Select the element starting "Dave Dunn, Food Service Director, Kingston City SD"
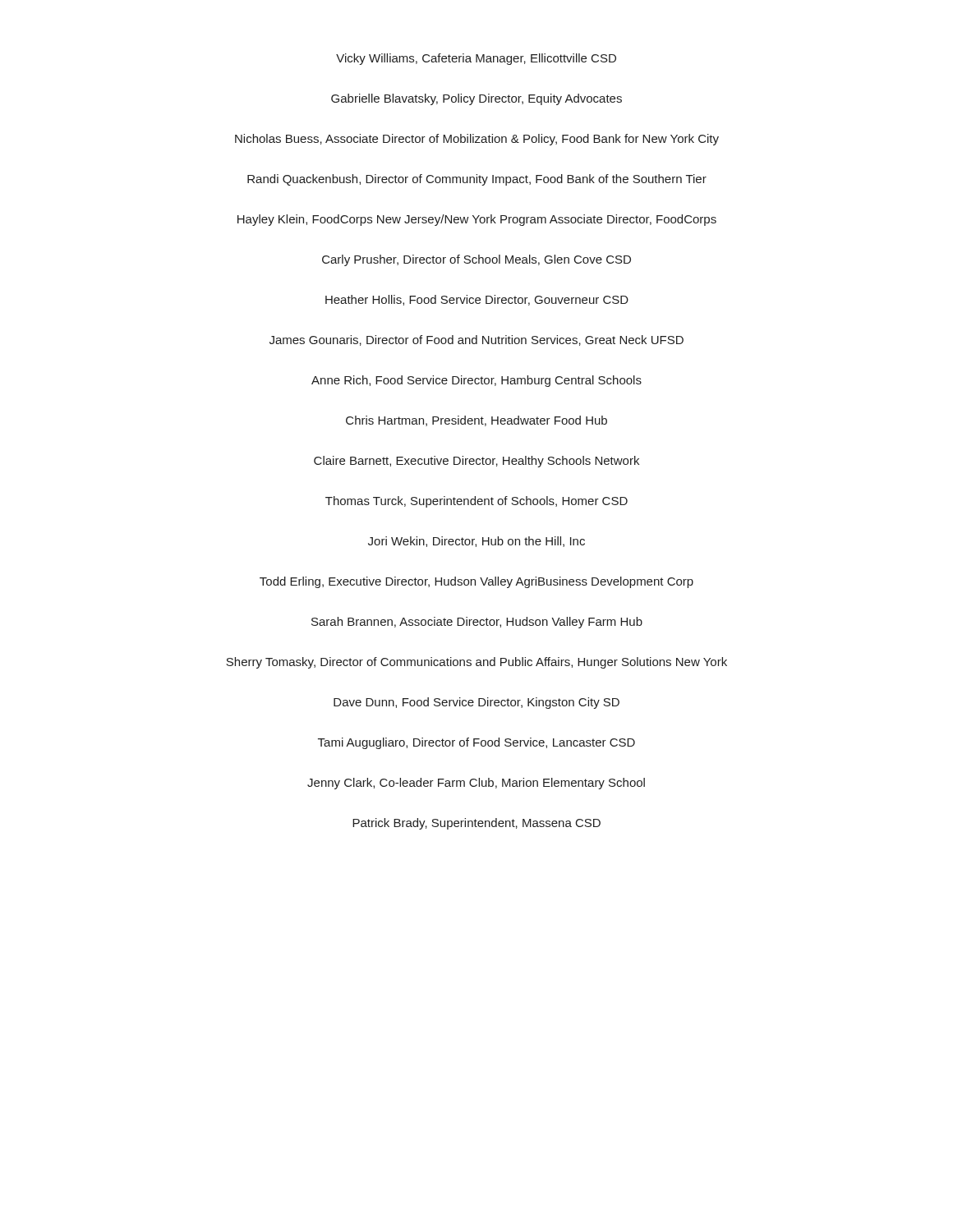 click(476, 702)
